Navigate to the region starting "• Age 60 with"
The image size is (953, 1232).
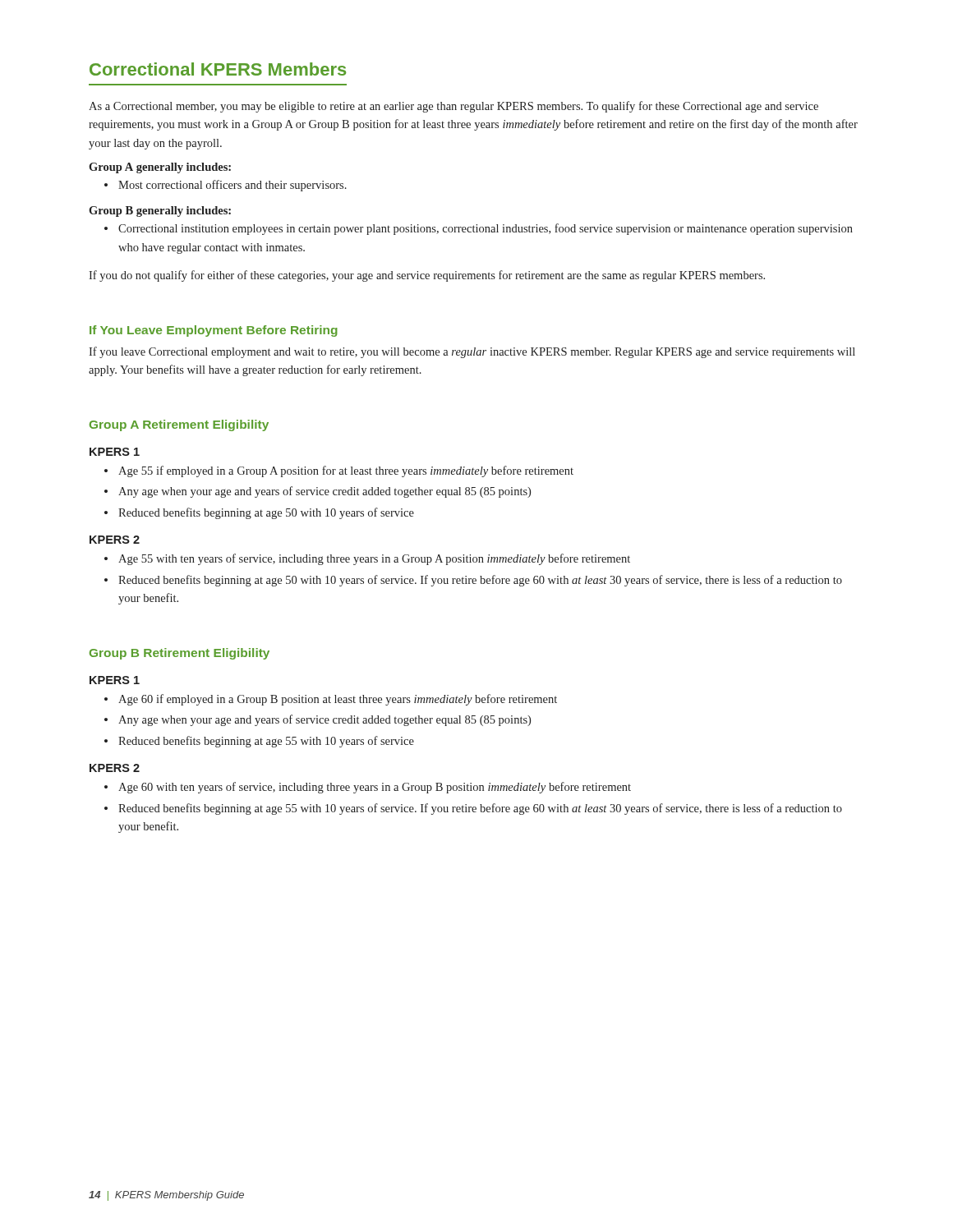[484, 788]
